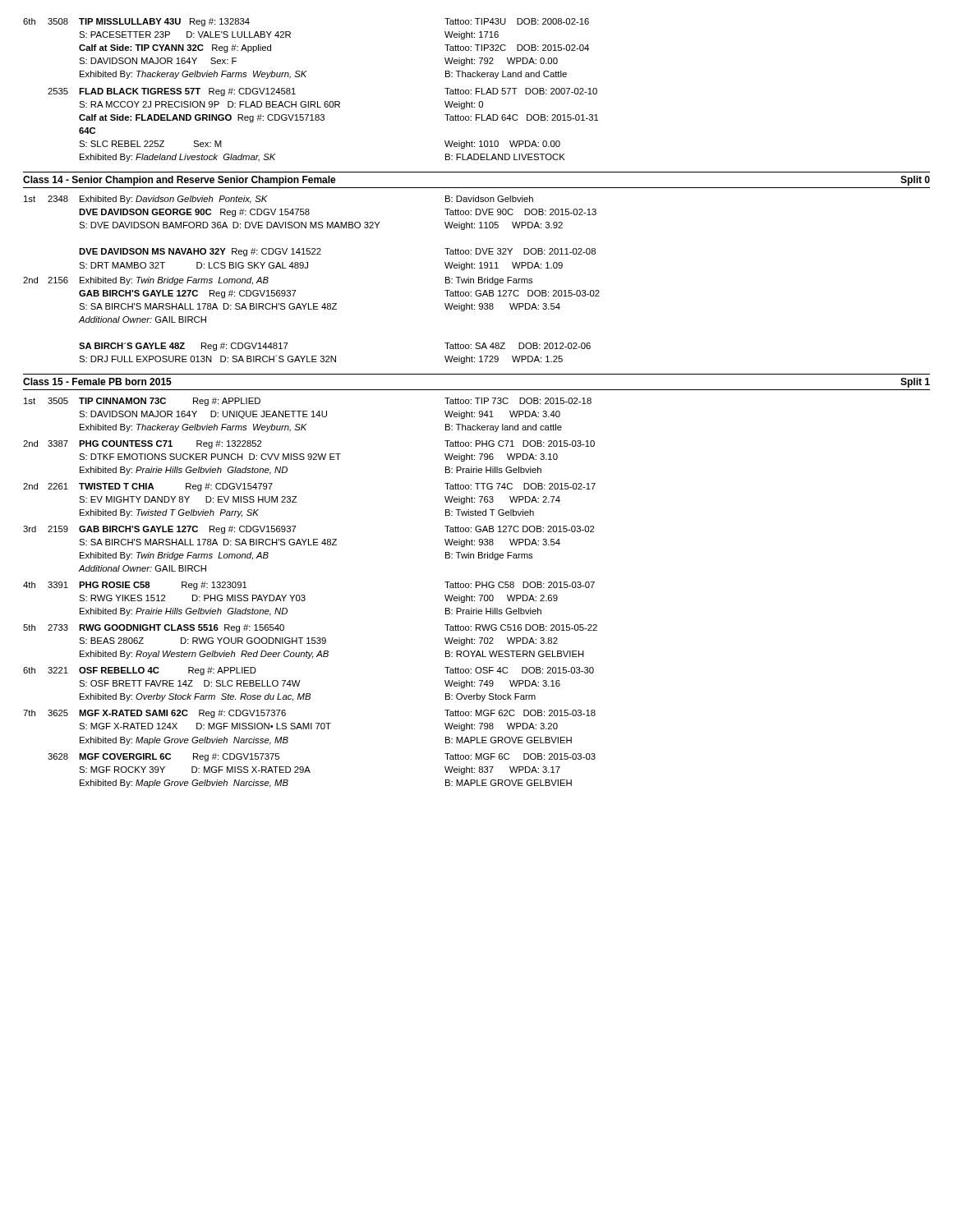Select the list item that says "4th 3391 PHG"
Viewport: 953px width, 1232px height.
click(476, 598)
